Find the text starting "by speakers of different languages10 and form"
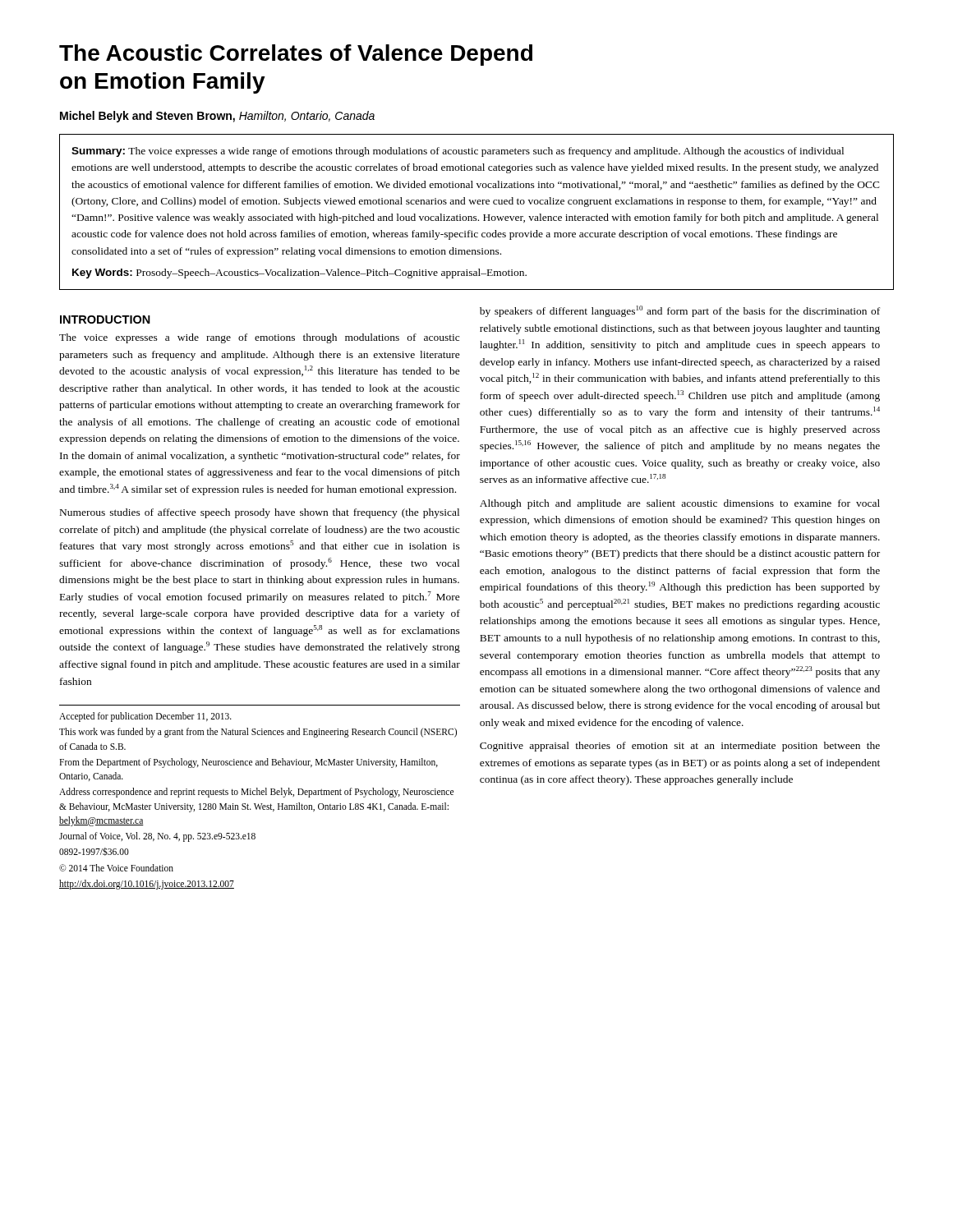 [x=680, y=395]
